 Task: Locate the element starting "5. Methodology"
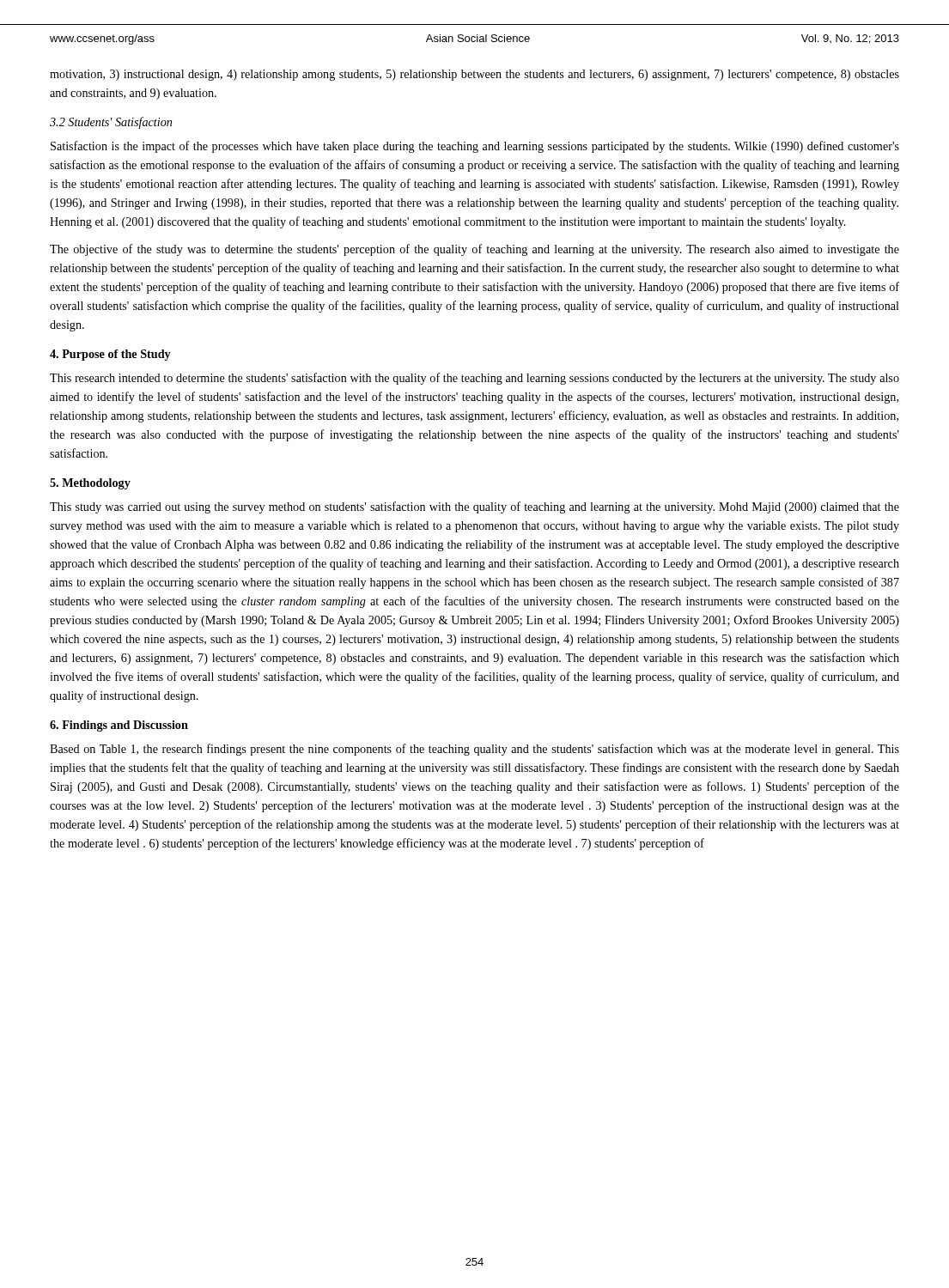tap(90, 483)
